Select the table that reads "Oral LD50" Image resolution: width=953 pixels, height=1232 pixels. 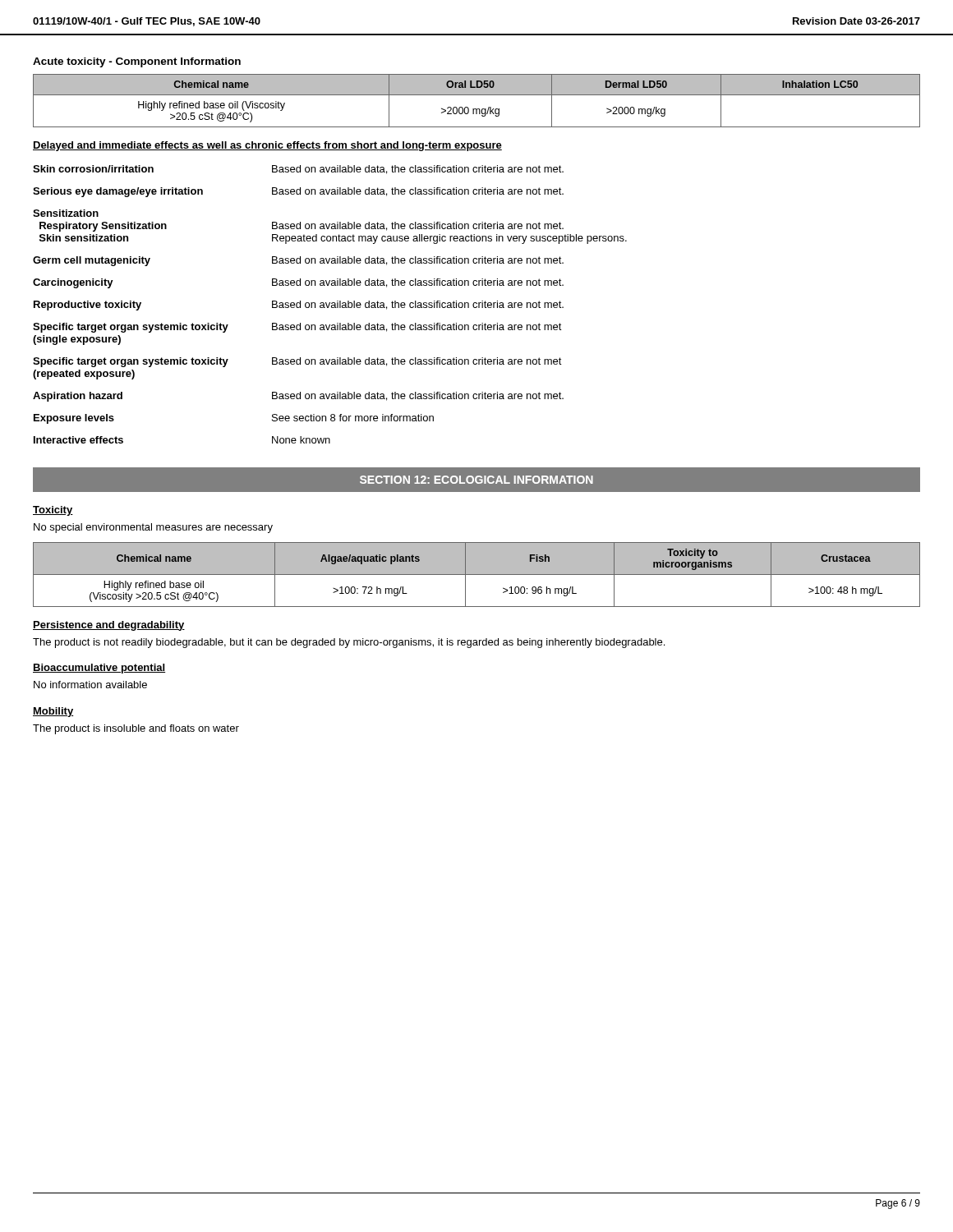pyautogui.click(x=476, y=101)
